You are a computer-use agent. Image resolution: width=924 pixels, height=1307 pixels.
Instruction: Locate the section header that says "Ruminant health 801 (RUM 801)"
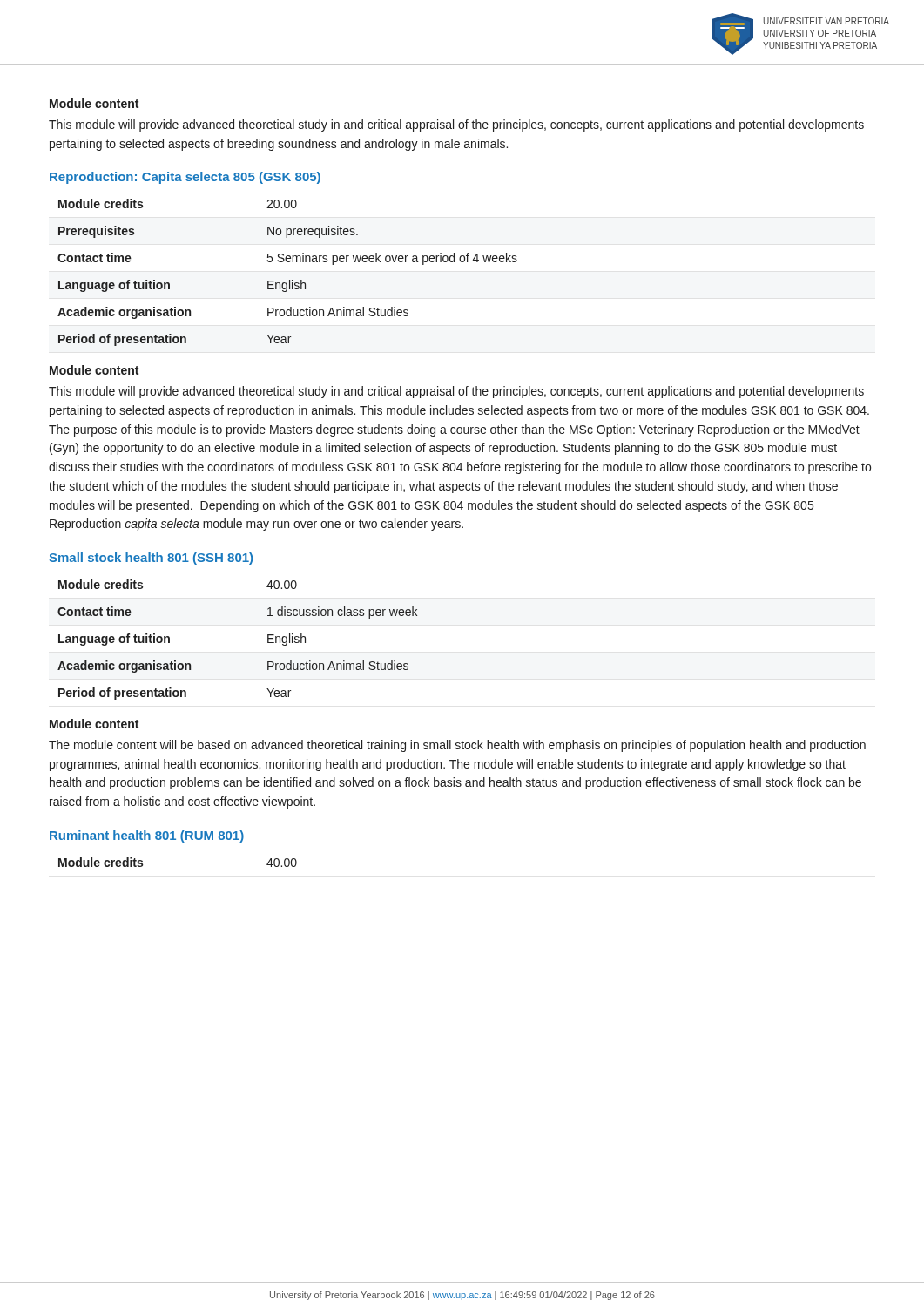pos(146,835)
